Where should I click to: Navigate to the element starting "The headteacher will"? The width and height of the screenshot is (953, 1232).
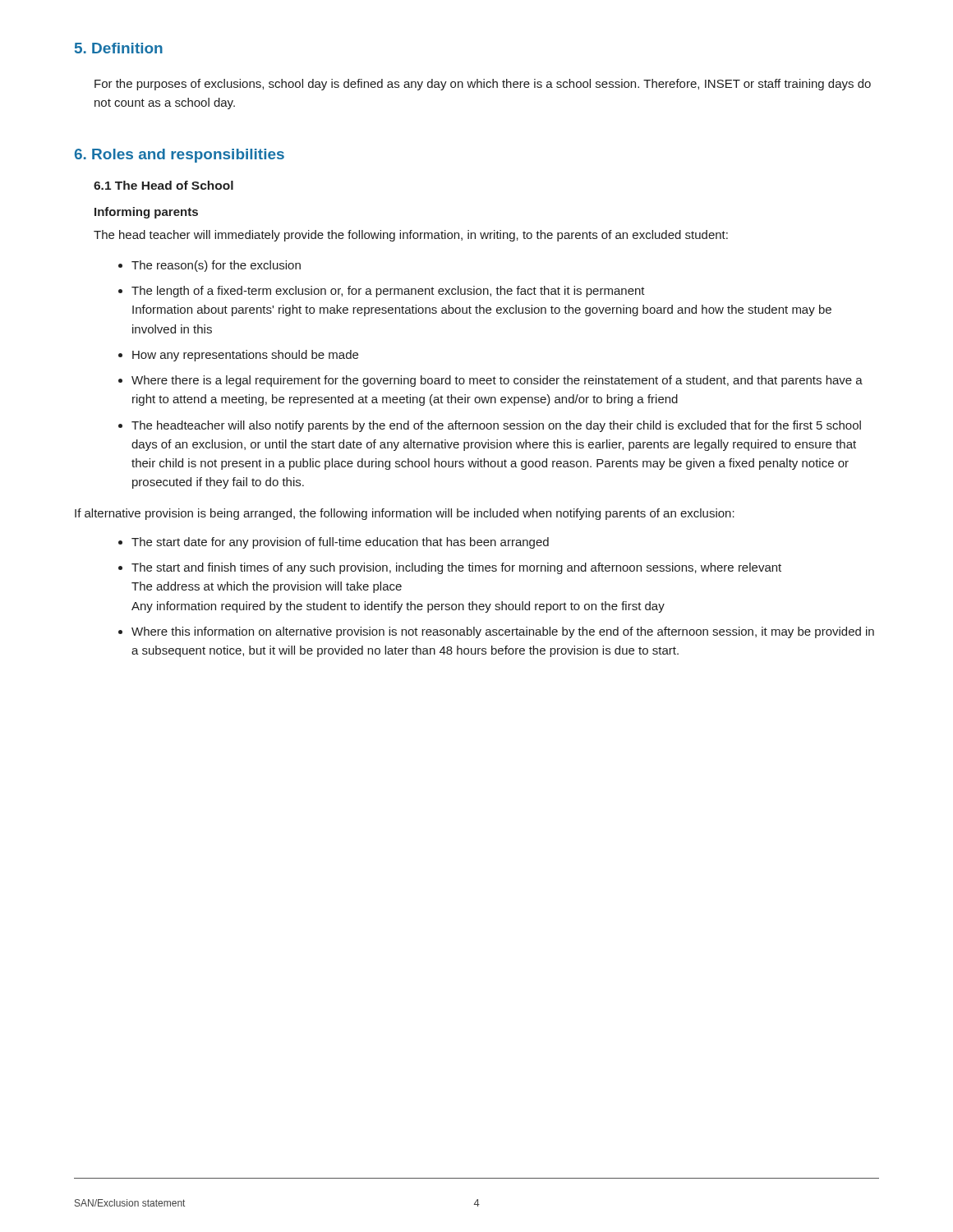(505, 453)
